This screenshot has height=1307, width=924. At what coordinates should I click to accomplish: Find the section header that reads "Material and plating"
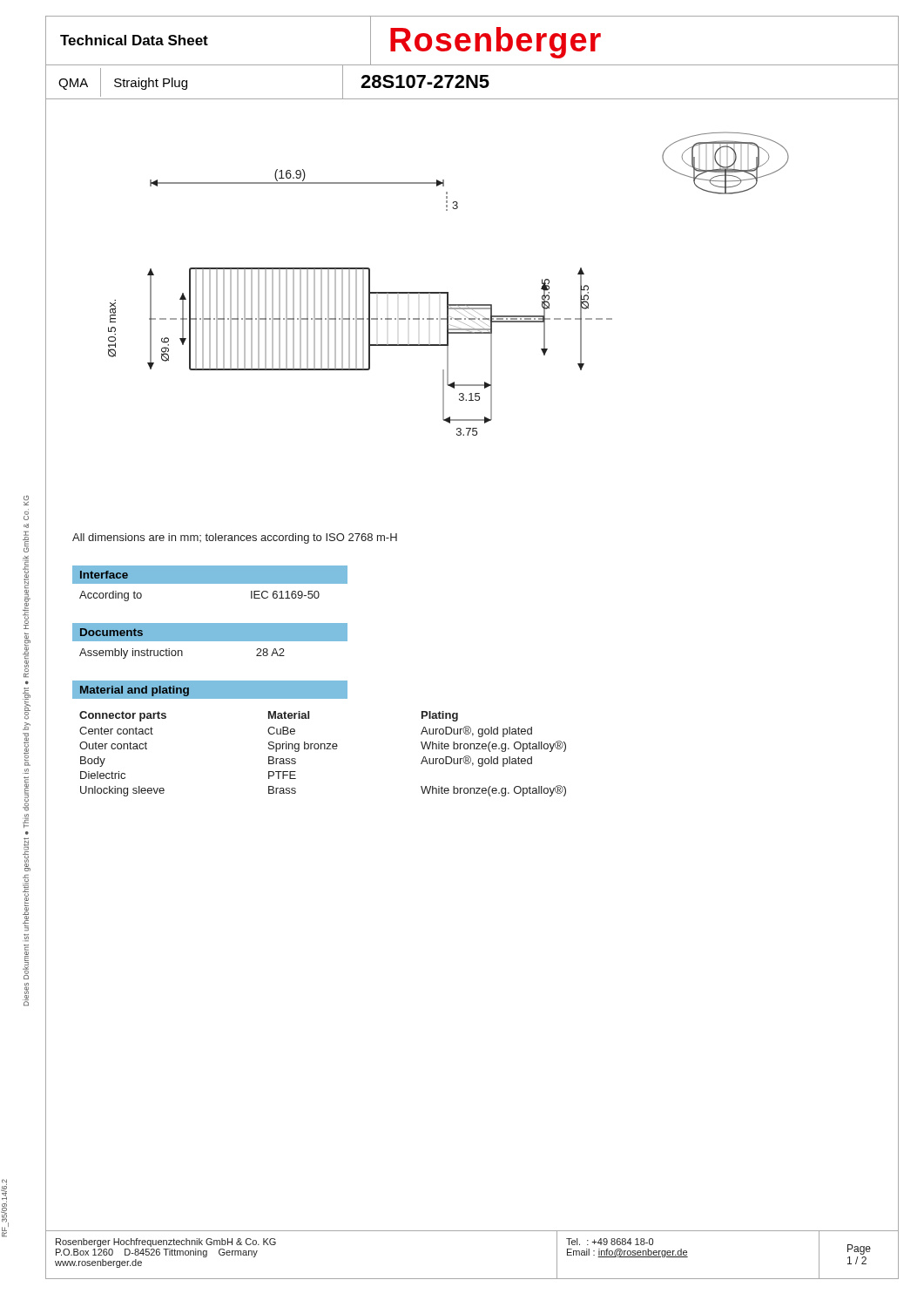(x=210, y=690)
